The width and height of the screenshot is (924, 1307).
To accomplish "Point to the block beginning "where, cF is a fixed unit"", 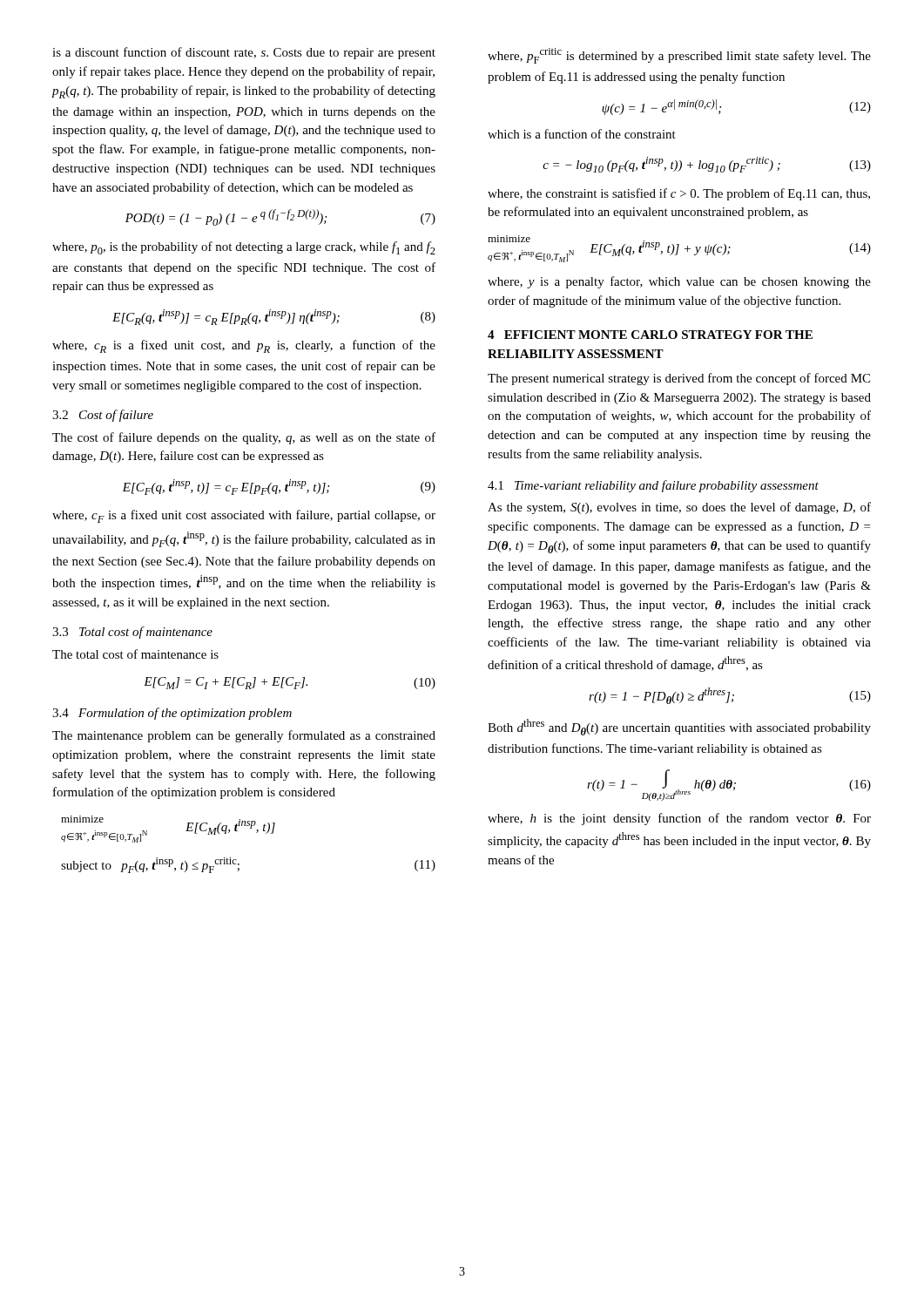I will point(244,559).
